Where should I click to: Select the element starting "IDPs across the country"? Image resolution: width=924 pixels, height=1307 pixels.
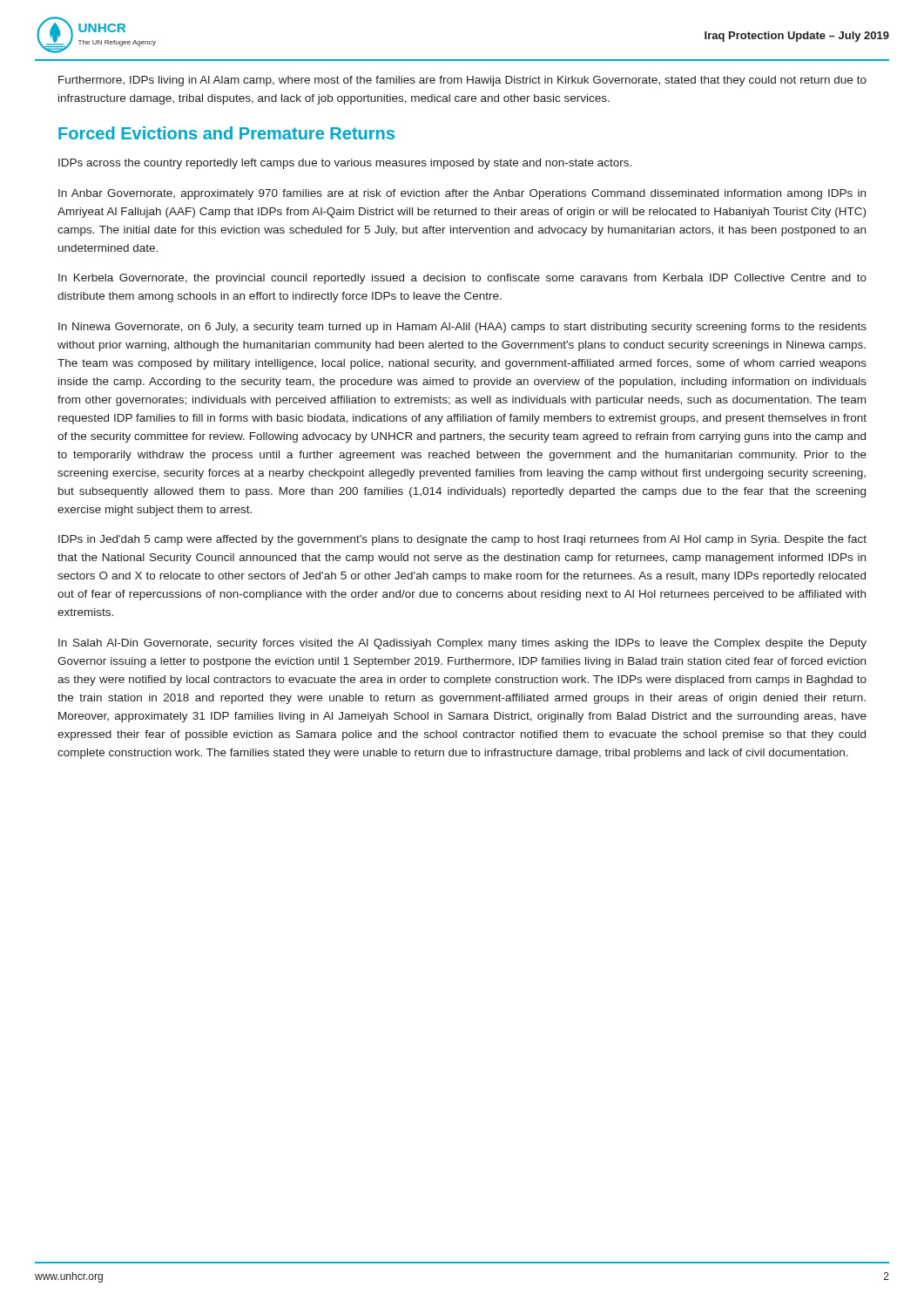point(345,162)
